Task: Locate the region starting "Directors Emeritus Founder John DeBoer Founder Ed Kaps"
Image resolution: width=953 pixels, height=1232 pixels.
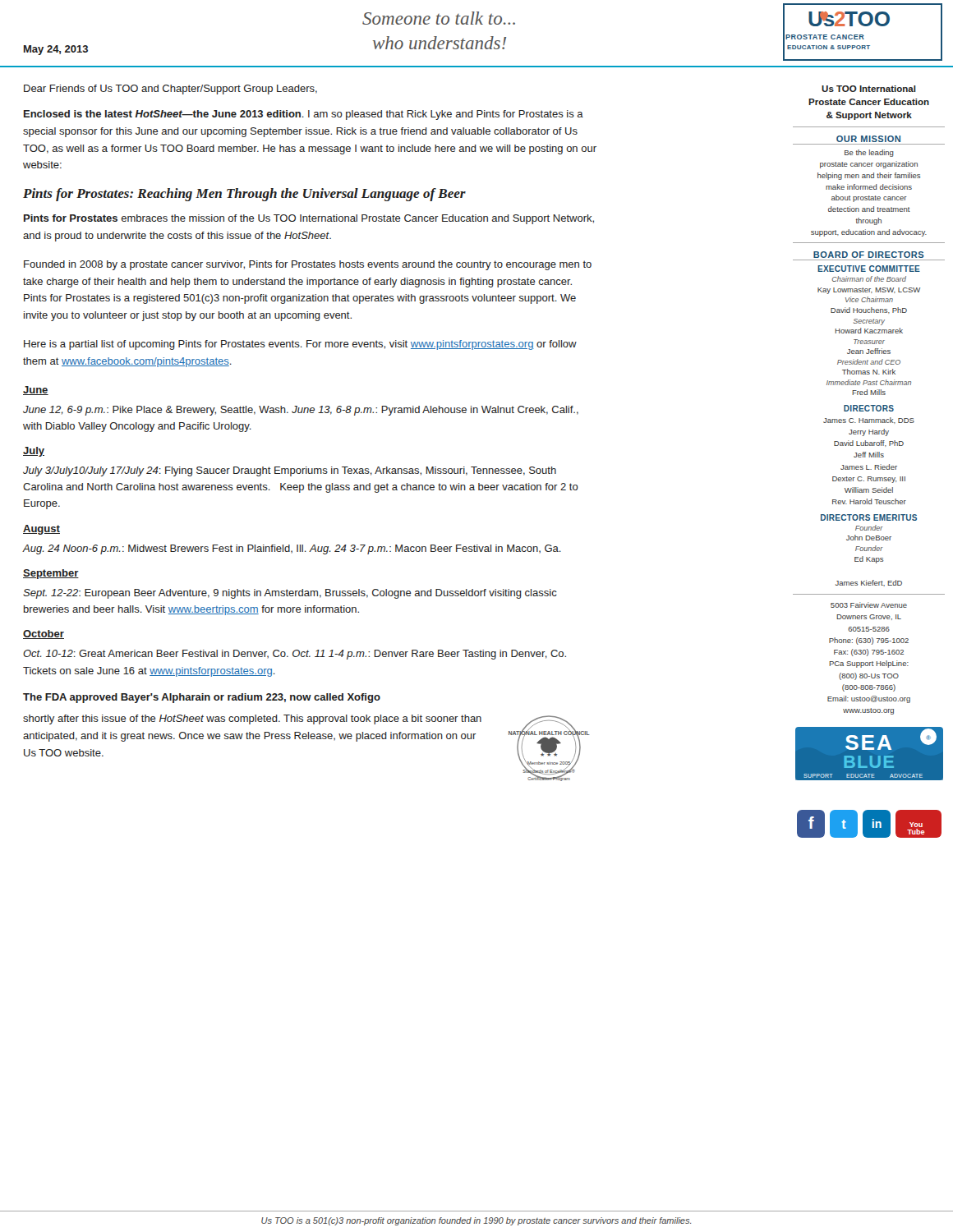Action: point(869,551)
